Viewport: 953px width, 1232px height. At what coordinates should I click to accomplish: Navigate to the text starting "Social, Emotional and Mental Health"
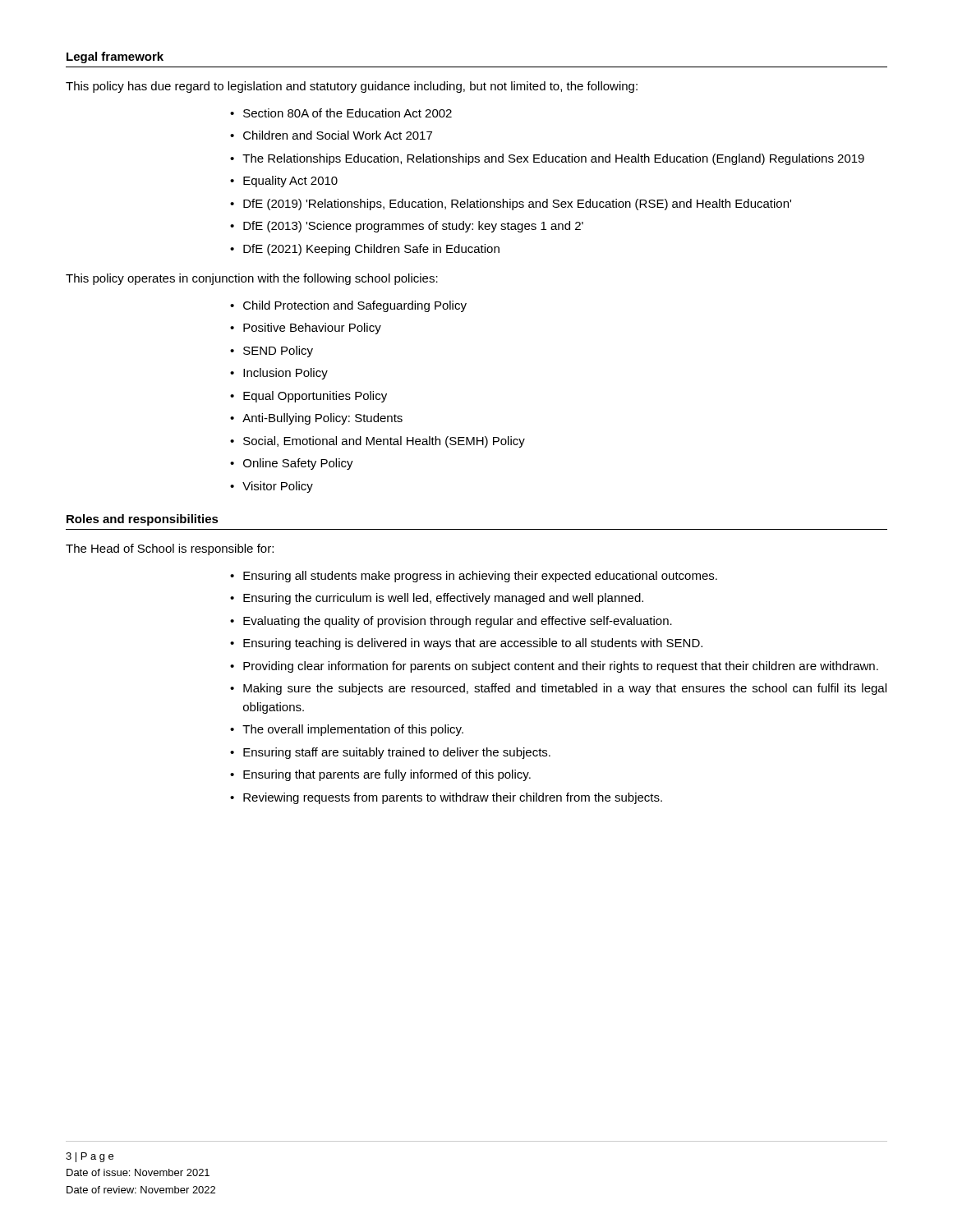pyautogui.click(x=384, y=441)
